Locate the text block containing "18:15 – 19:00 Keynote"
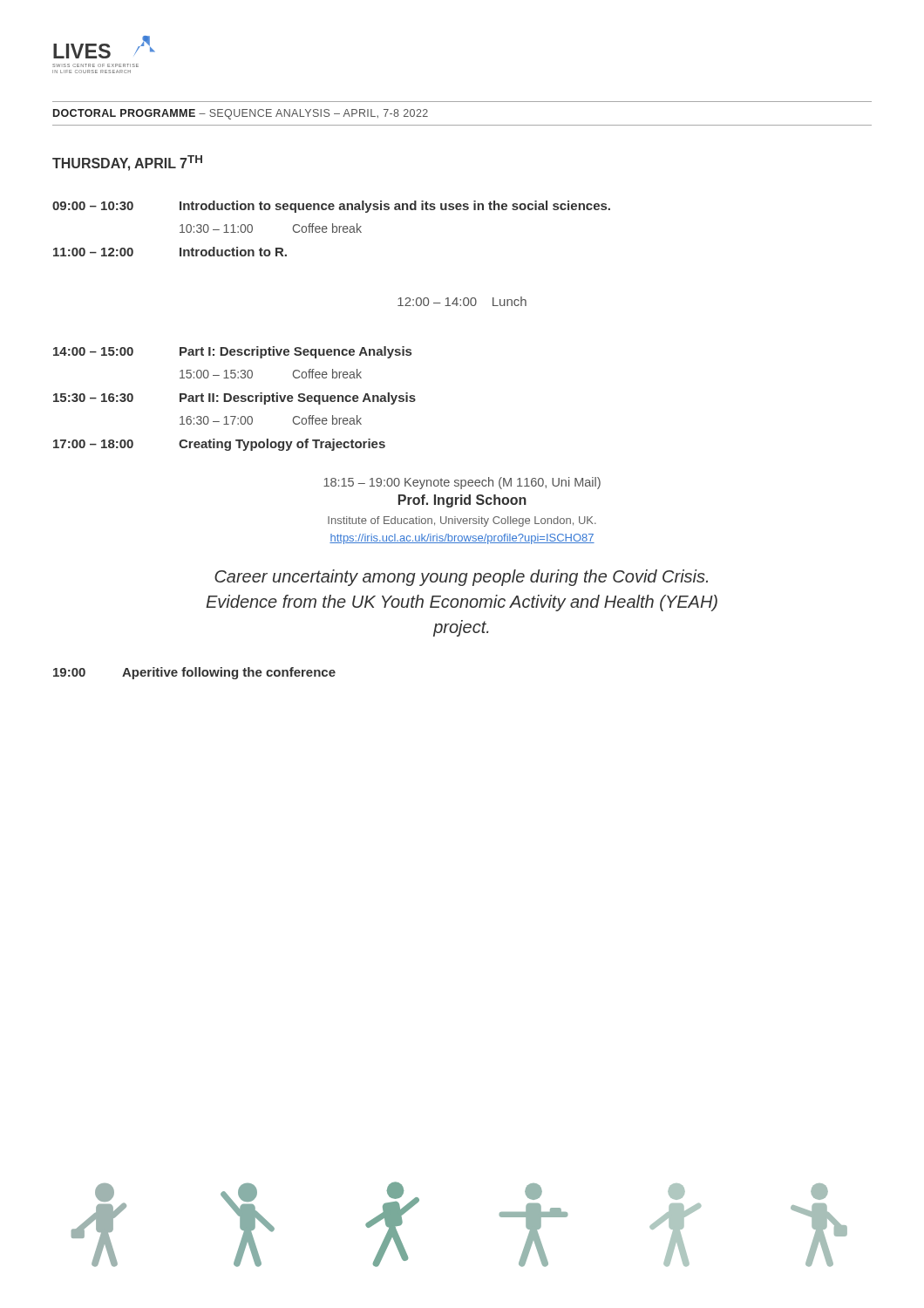This screenshot has width=924, height=1308. click(x=462, y=510)
